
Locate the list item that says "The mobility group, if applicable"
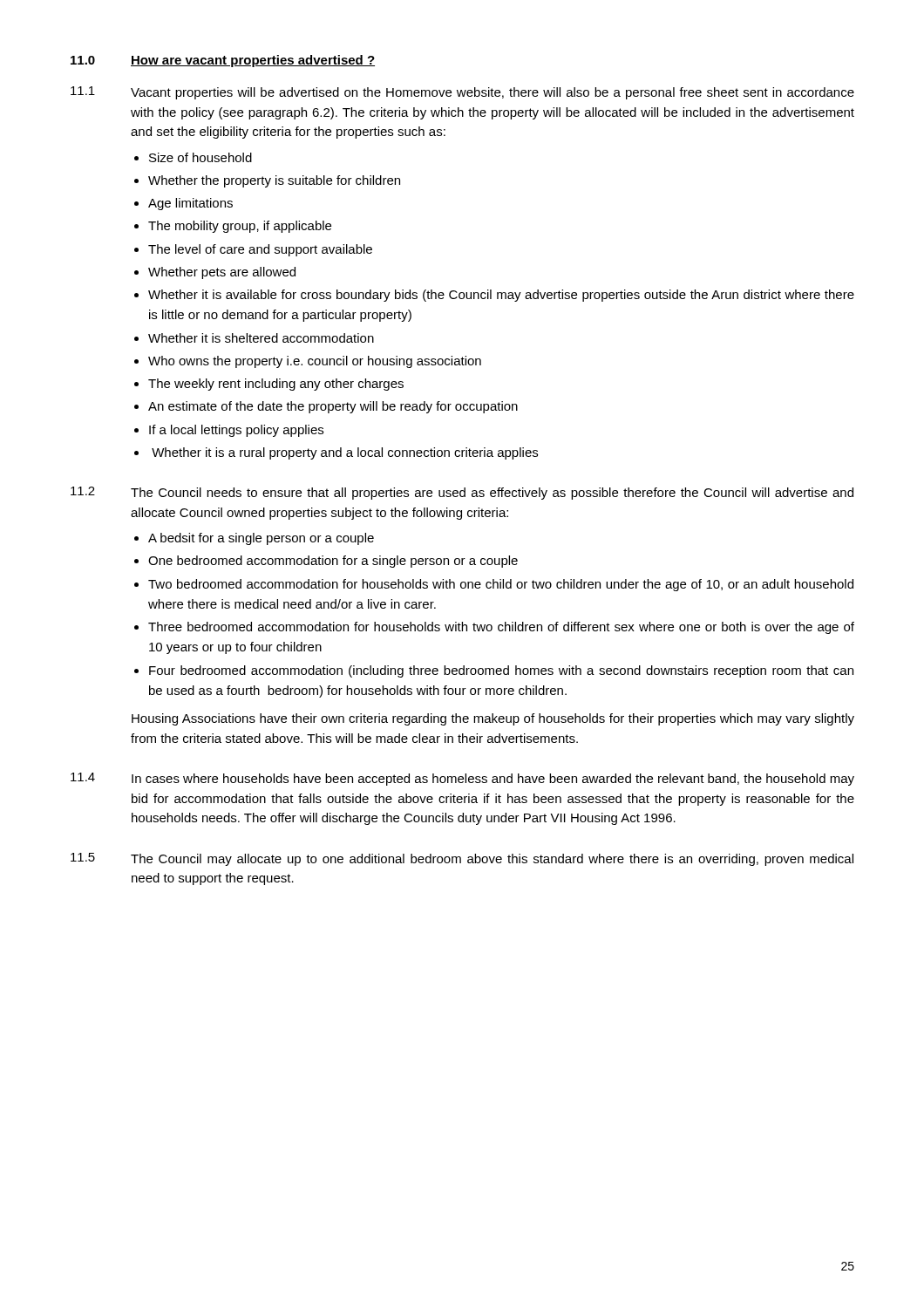point(240,226)
